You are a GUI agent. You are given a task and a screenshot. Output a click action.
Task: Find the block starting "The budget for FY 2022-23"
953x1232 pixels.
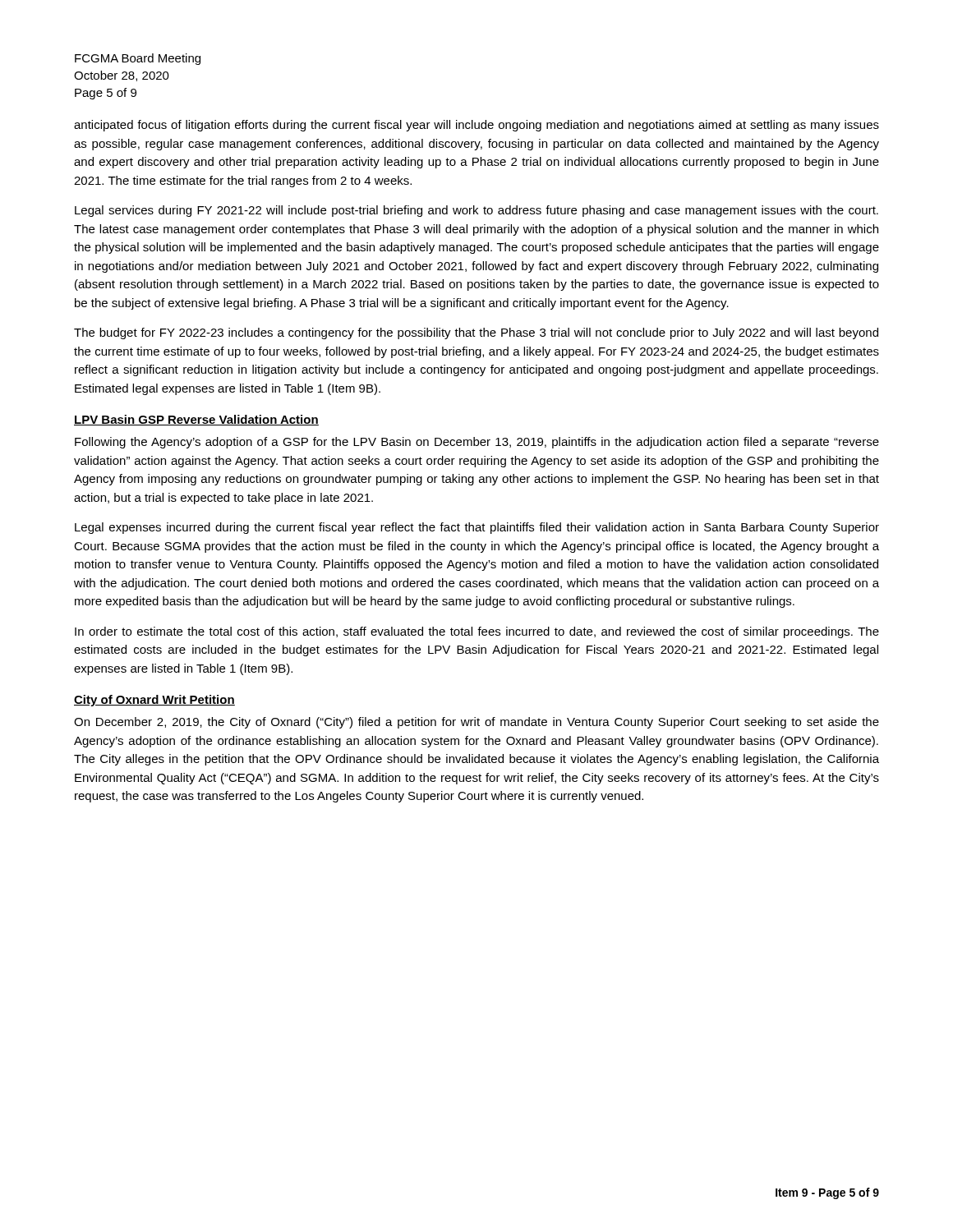point(476,361)
